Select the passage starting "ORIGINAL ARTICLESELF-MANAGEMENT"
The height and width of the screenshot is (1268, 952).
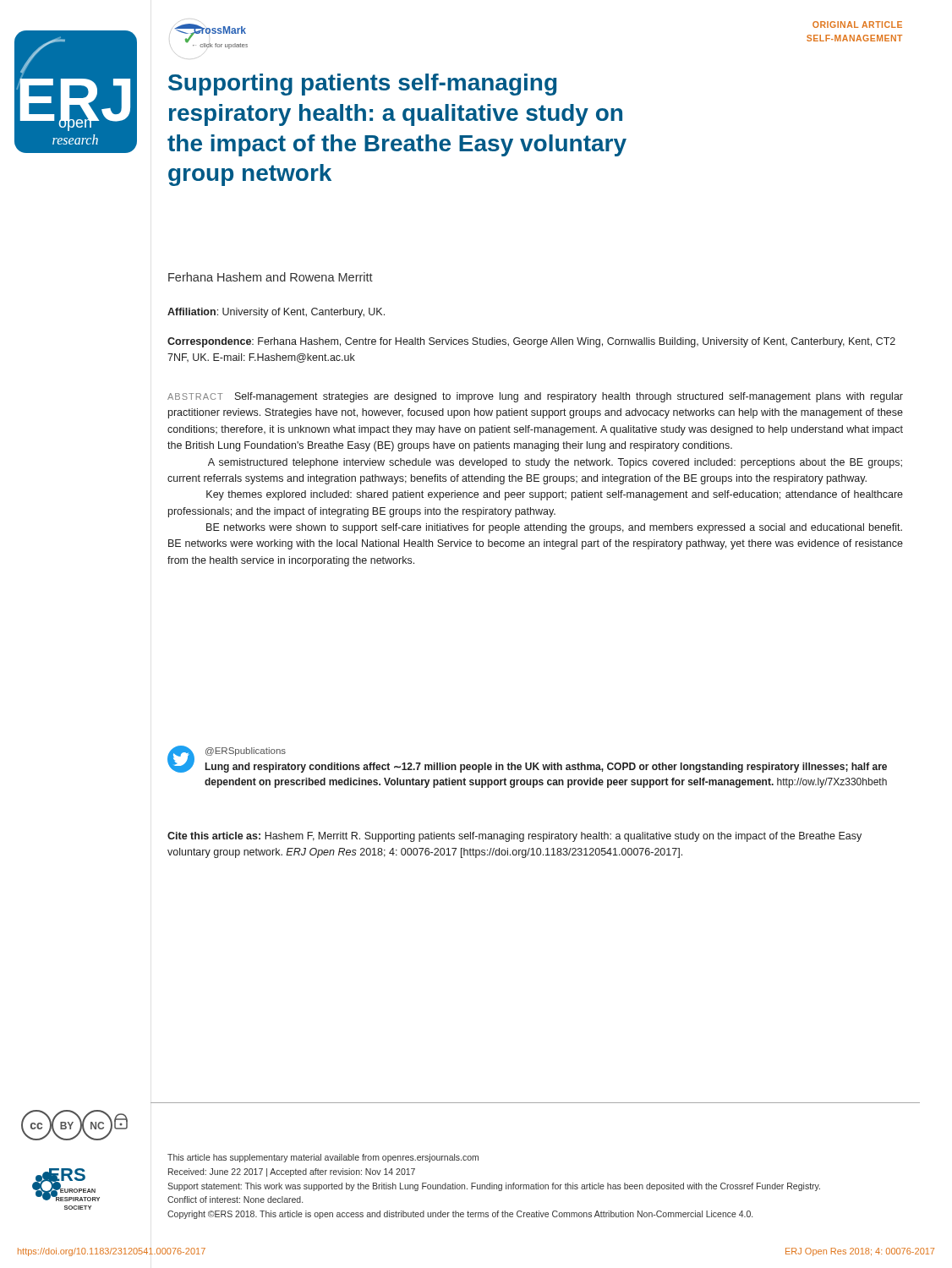point(855,31)
